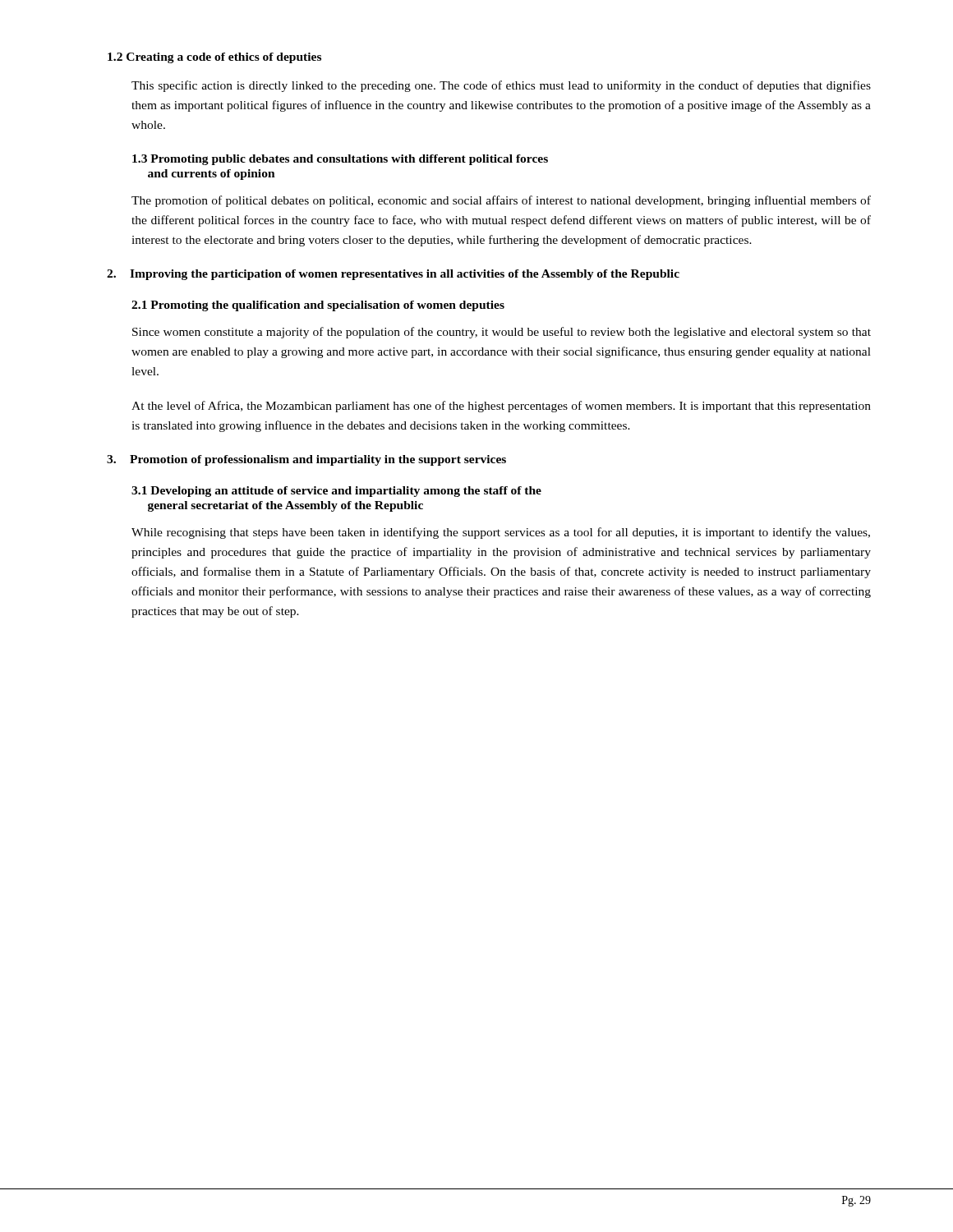The width and height of the screenshot is (953, 1232).
Task: Navigate to the block starting "2. Improving the participation of women representatives in"
Action: [489, 274]
